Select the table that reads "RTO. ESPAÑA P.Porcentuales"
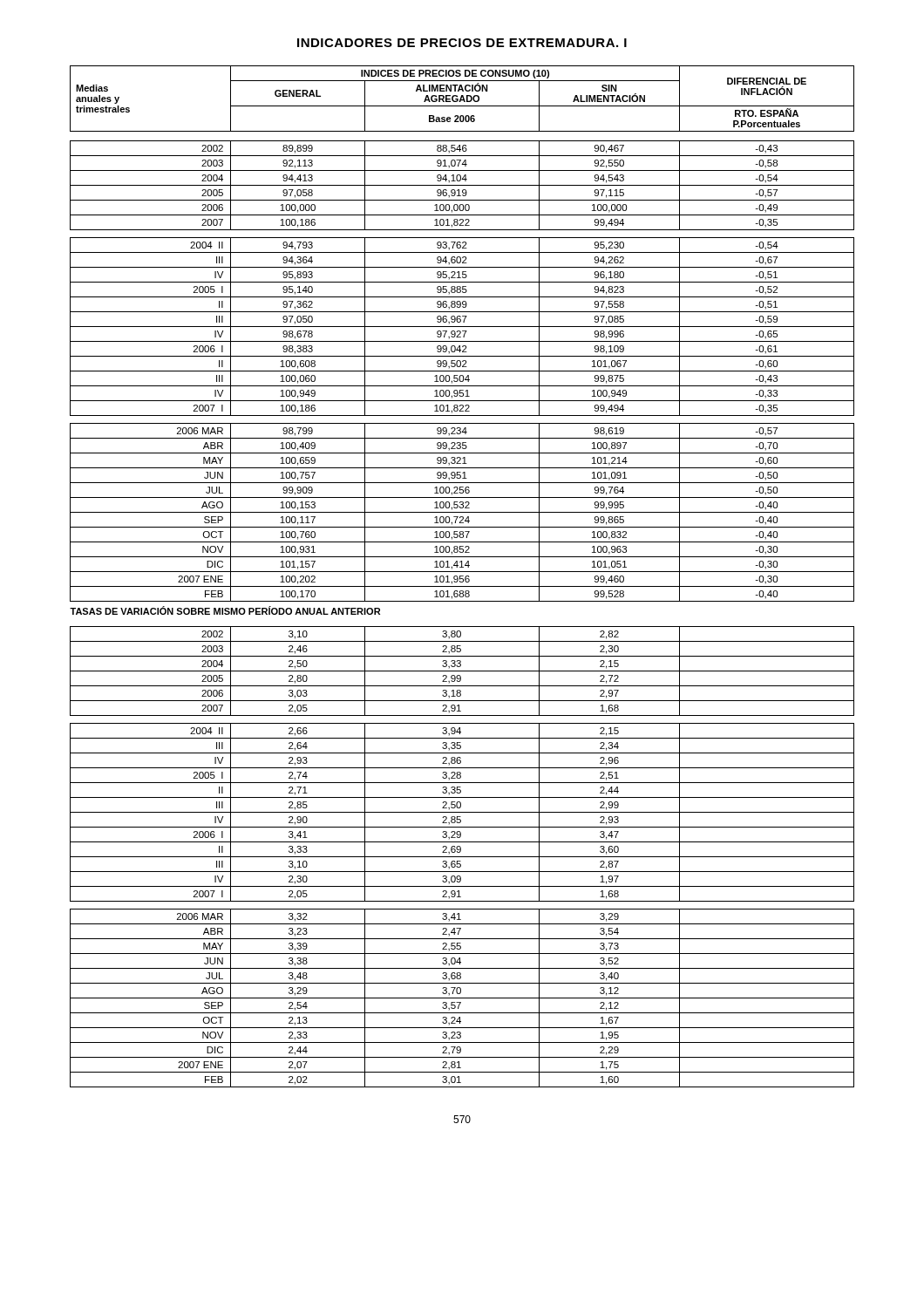 click(x=462, y=576)
